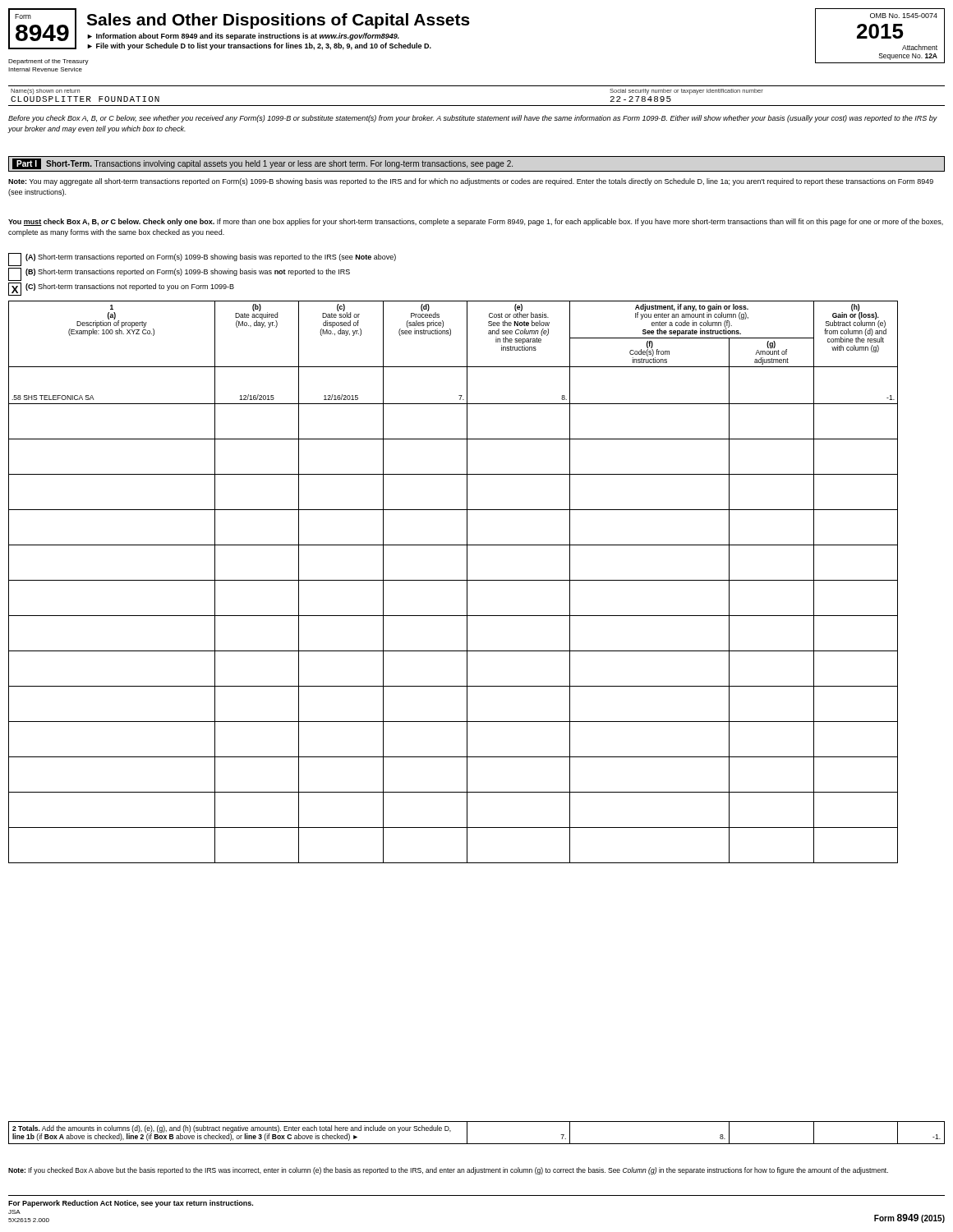Point to the passage starting "Name(s) shown on return CLOUDSPLITTER FOUNDATION"

coord(308,96)
